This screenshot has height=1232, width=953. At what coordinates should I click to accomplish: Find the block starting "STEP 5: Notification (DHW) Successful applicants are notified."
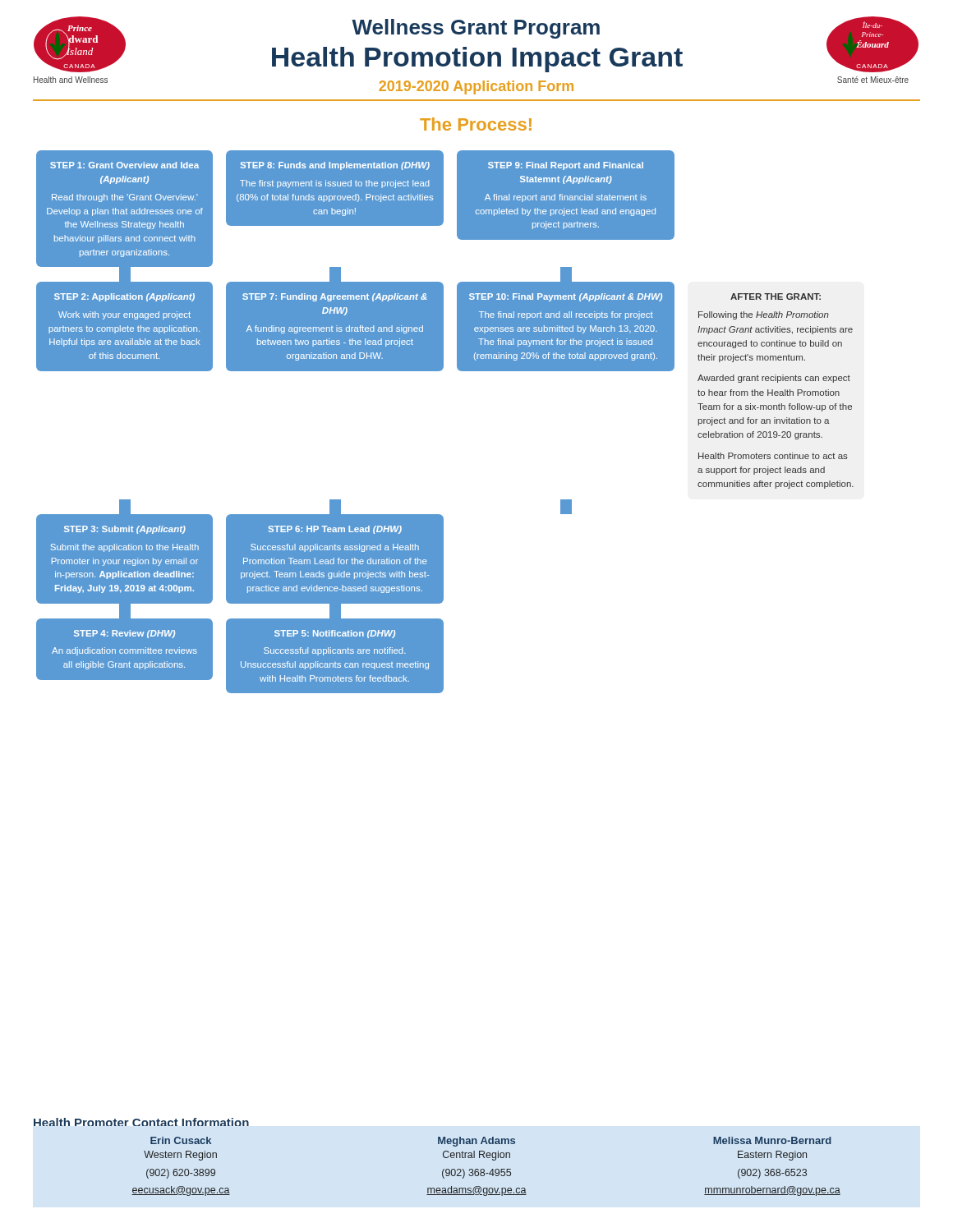[335, 656]
